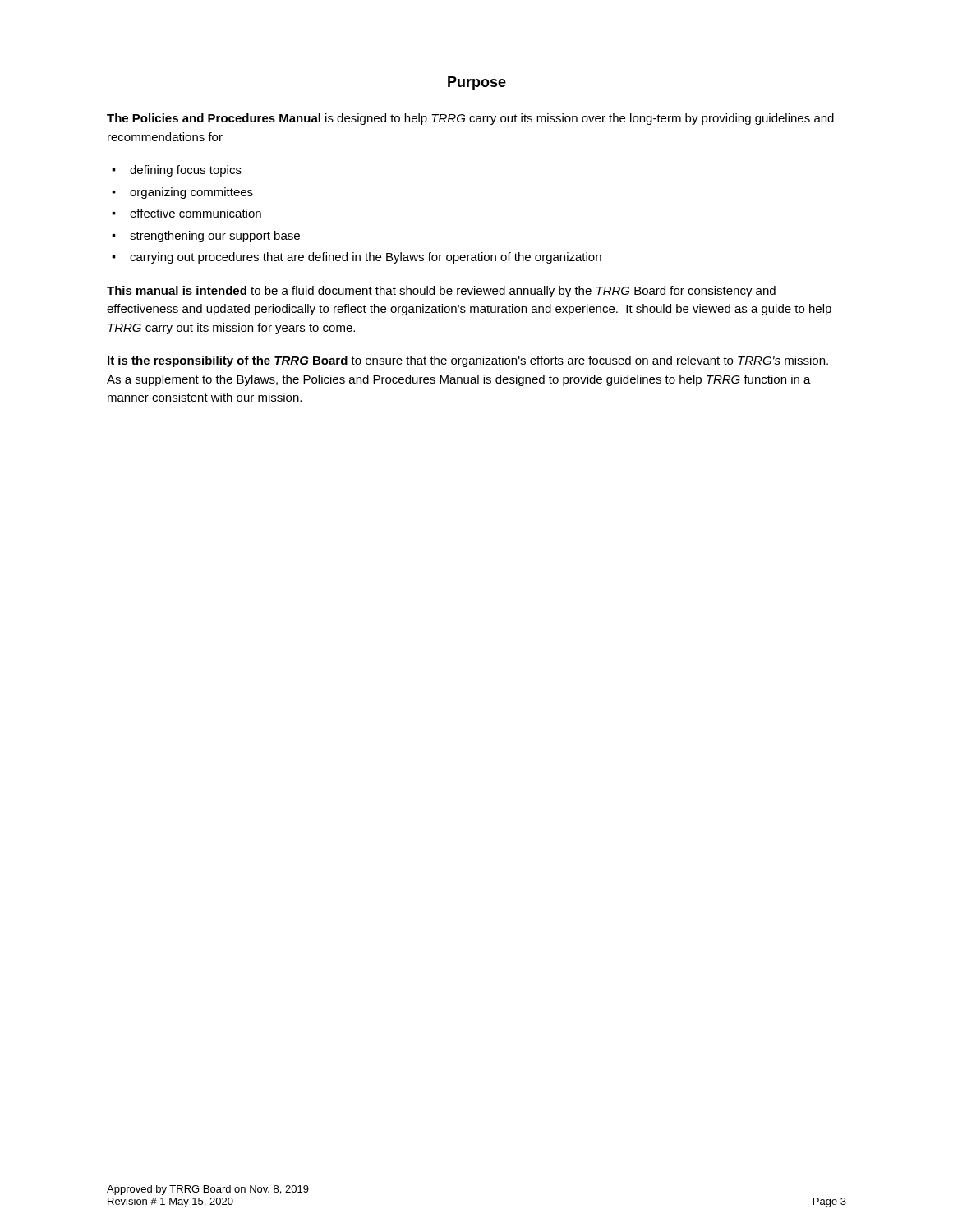Select the text block starting "This manual is intended"
Viewport: 953px width, 1232px height.
469,308
